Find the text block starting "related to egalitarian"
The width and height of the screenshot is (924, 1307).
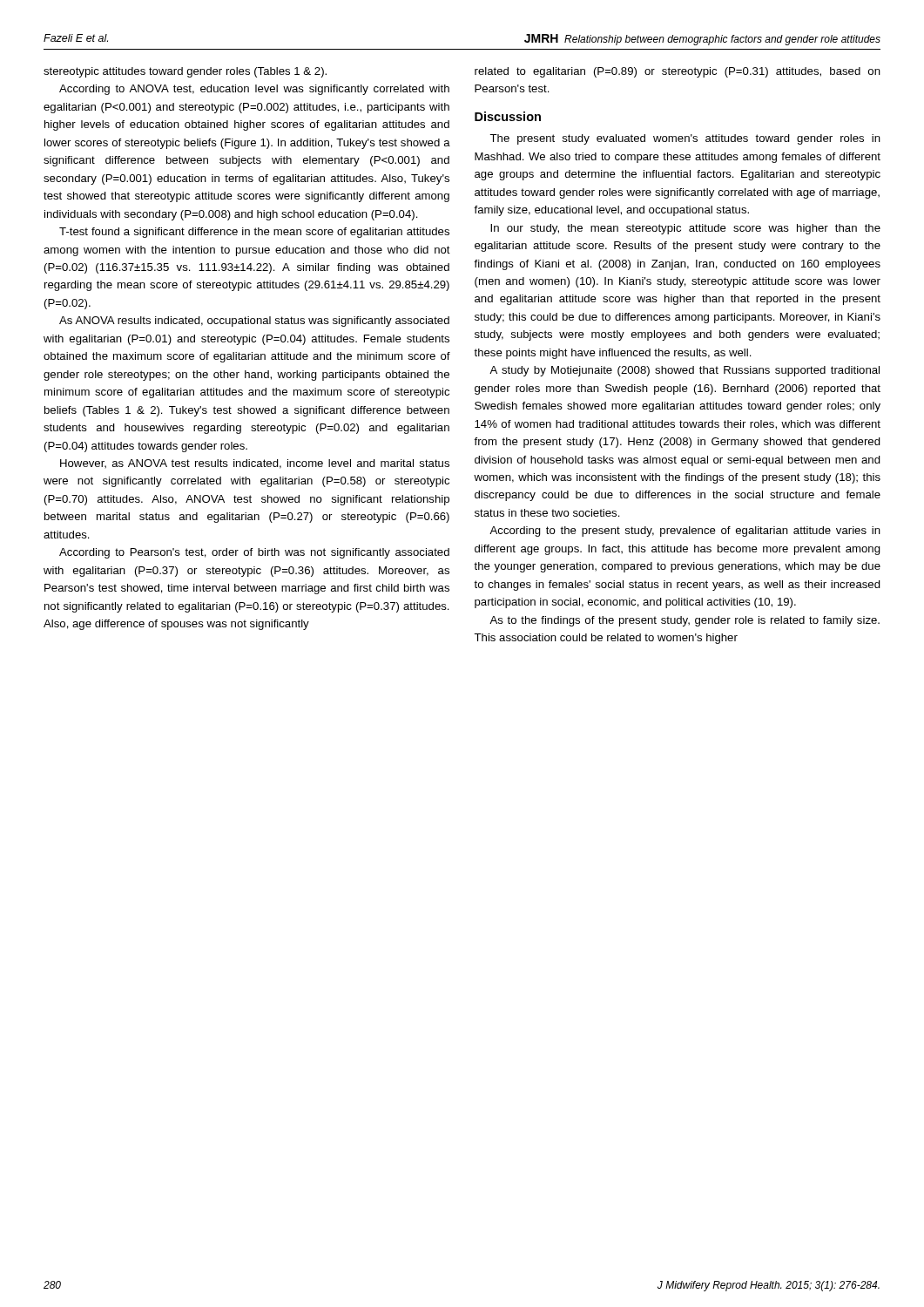(x=677, y=81)
